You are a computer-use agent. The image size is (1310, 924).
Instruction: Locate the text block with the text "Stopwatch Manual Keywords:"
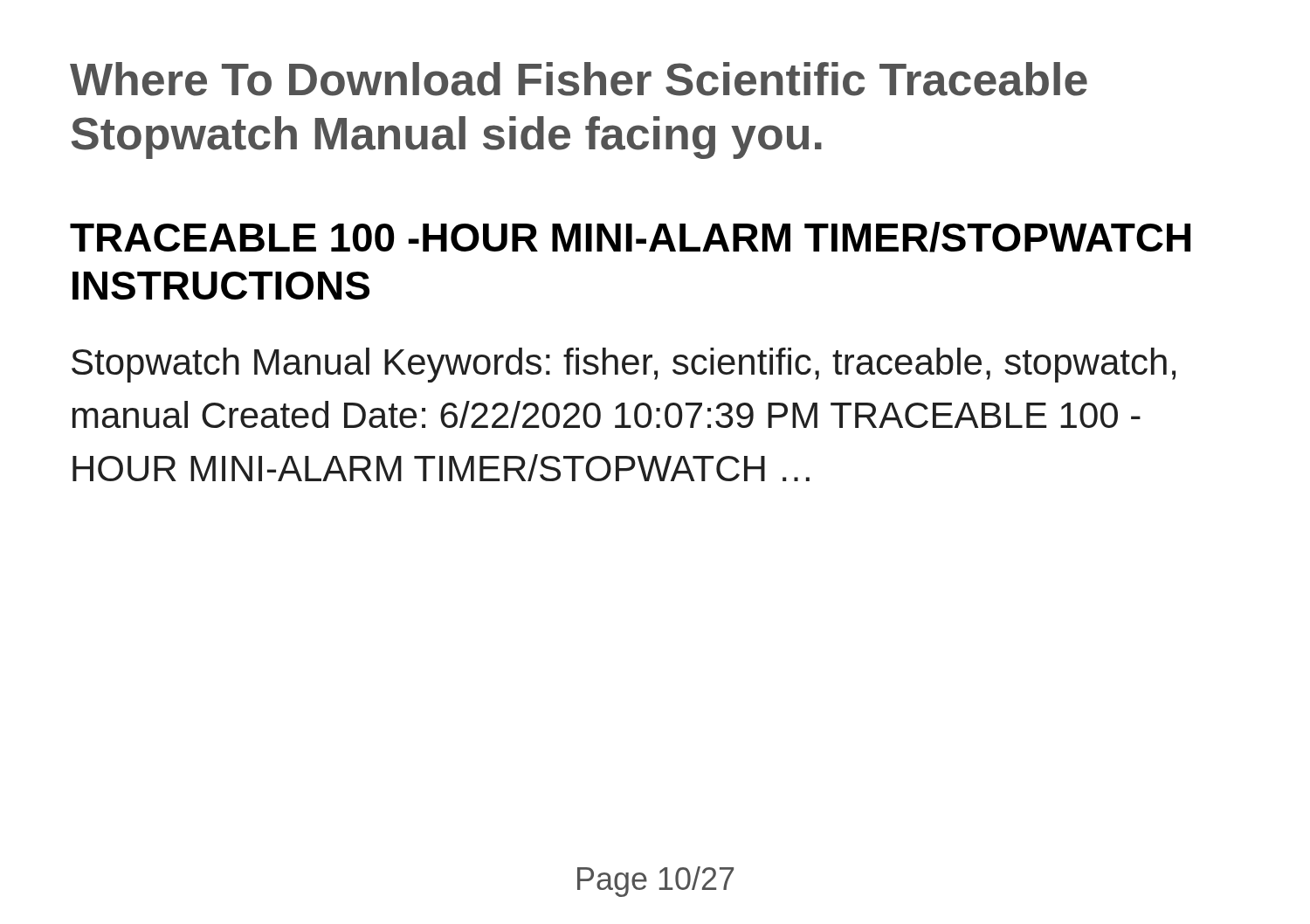click(x=624, y=415)
